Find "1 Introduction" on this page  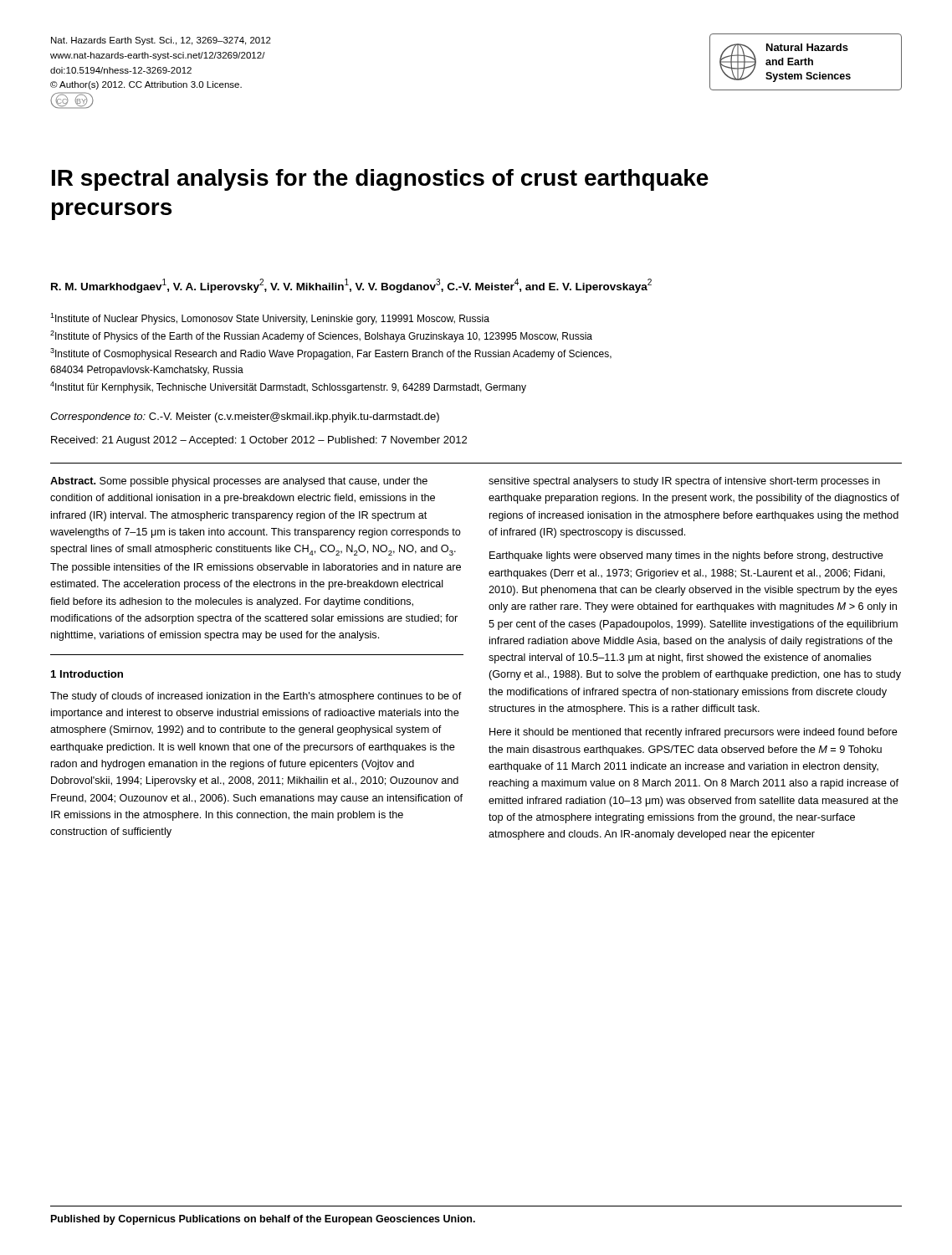tap(87, 674)
